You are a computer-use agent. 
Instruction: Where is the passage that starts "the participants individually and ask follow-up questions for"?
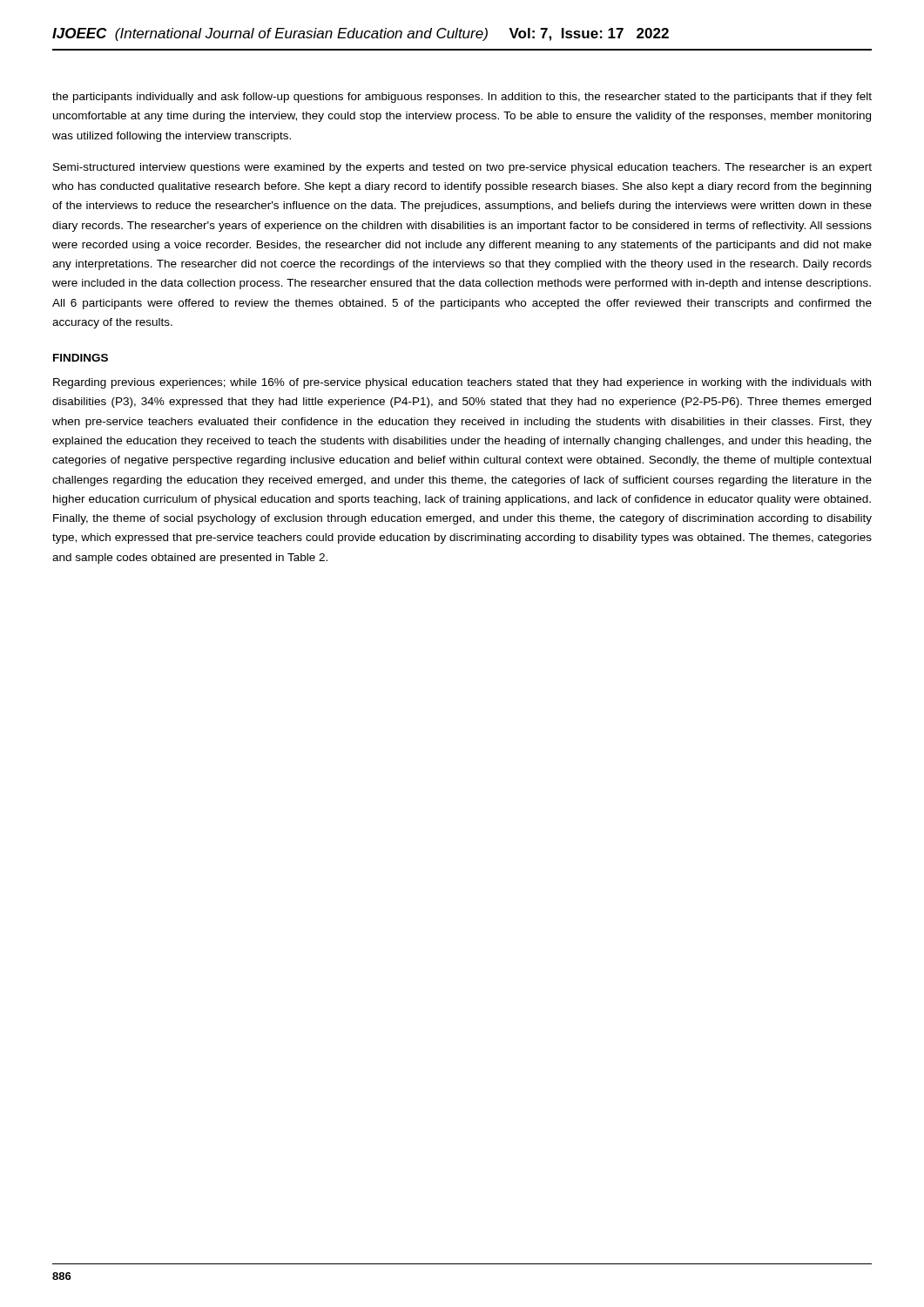click(462, 116)
